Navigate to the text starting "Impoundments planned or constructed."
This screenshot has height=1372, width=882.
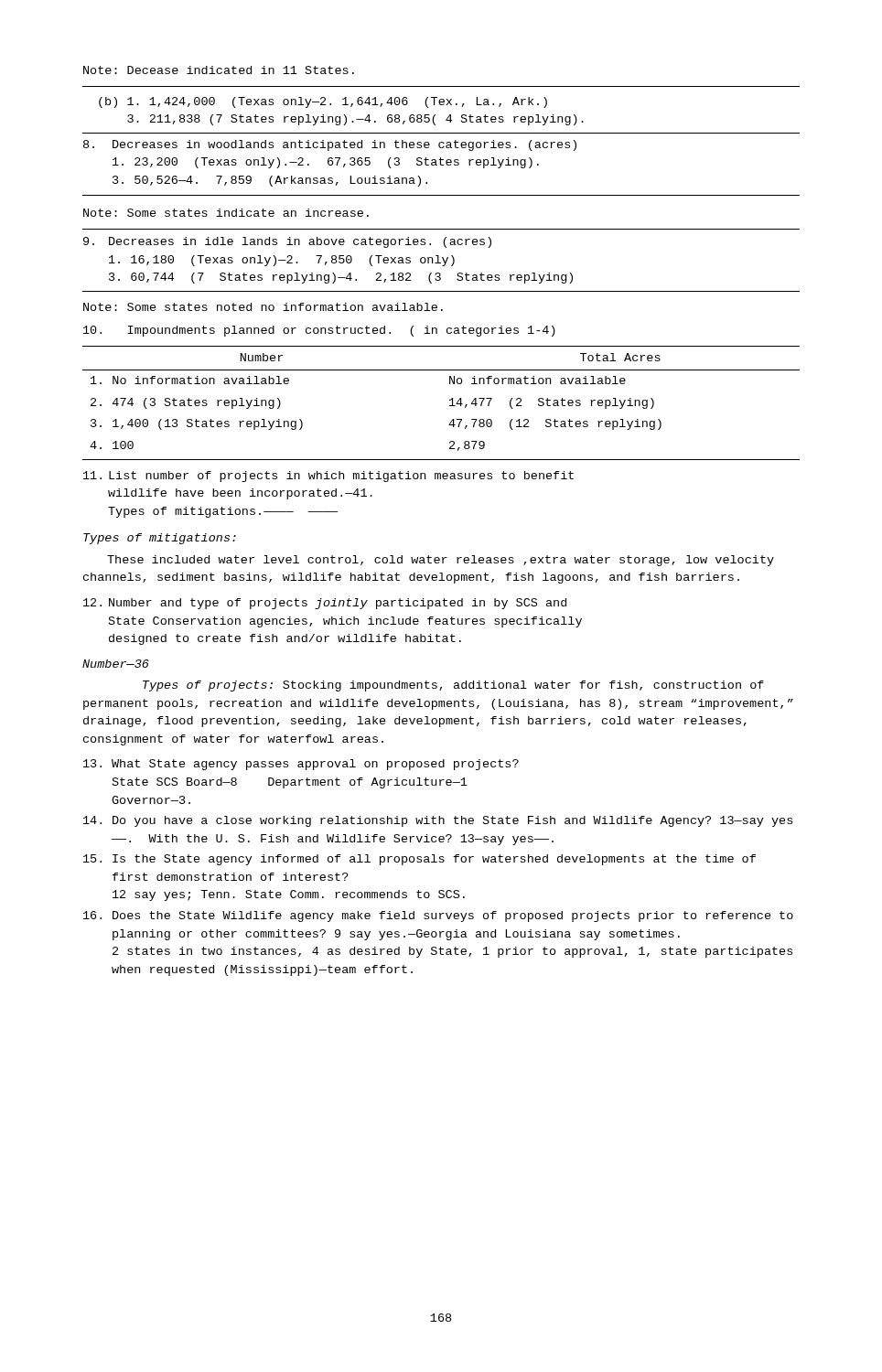coord(320,331)
